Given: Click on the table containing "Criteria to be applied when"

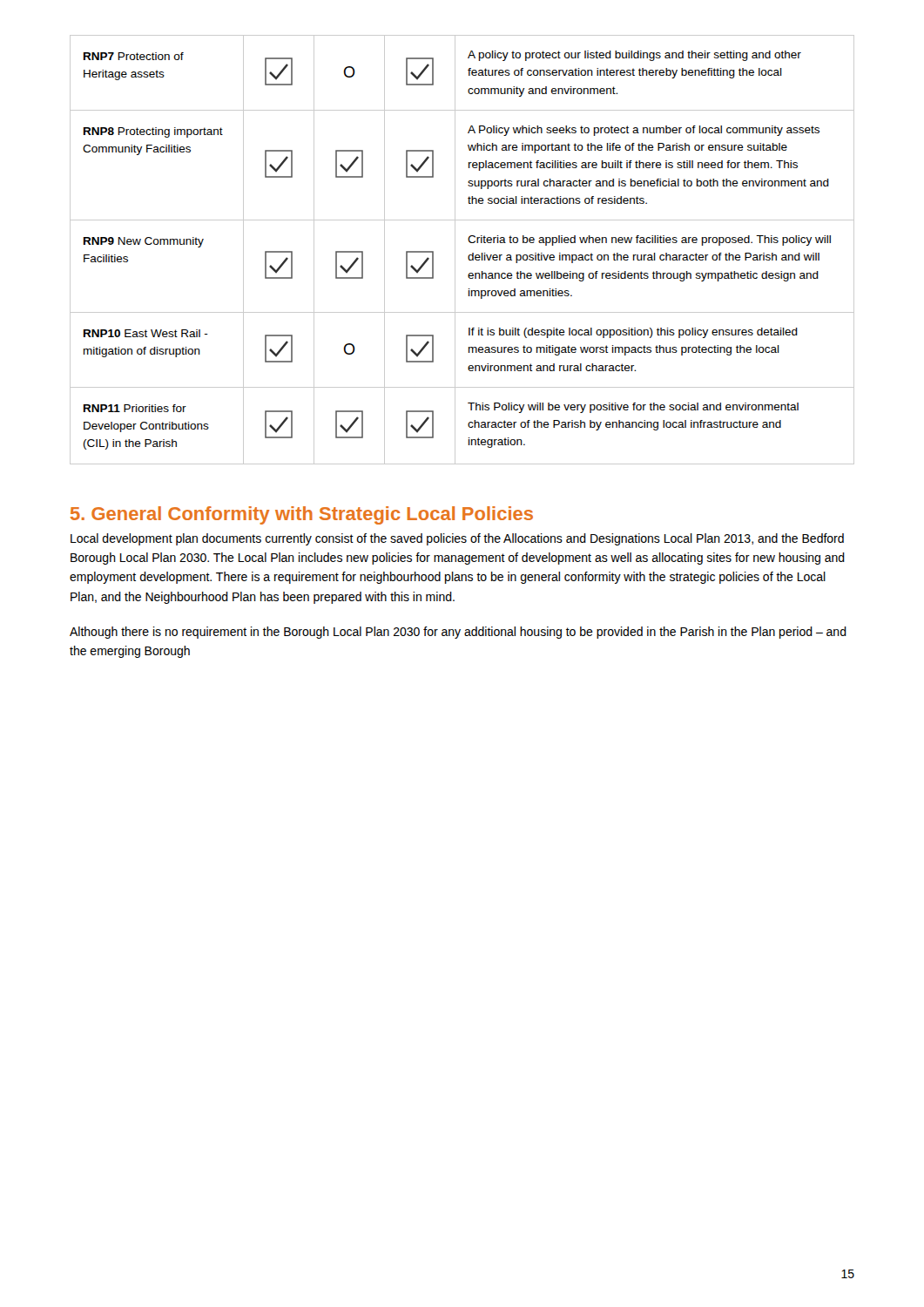Looking at the screenshot, I should click(x=462, y=249).
